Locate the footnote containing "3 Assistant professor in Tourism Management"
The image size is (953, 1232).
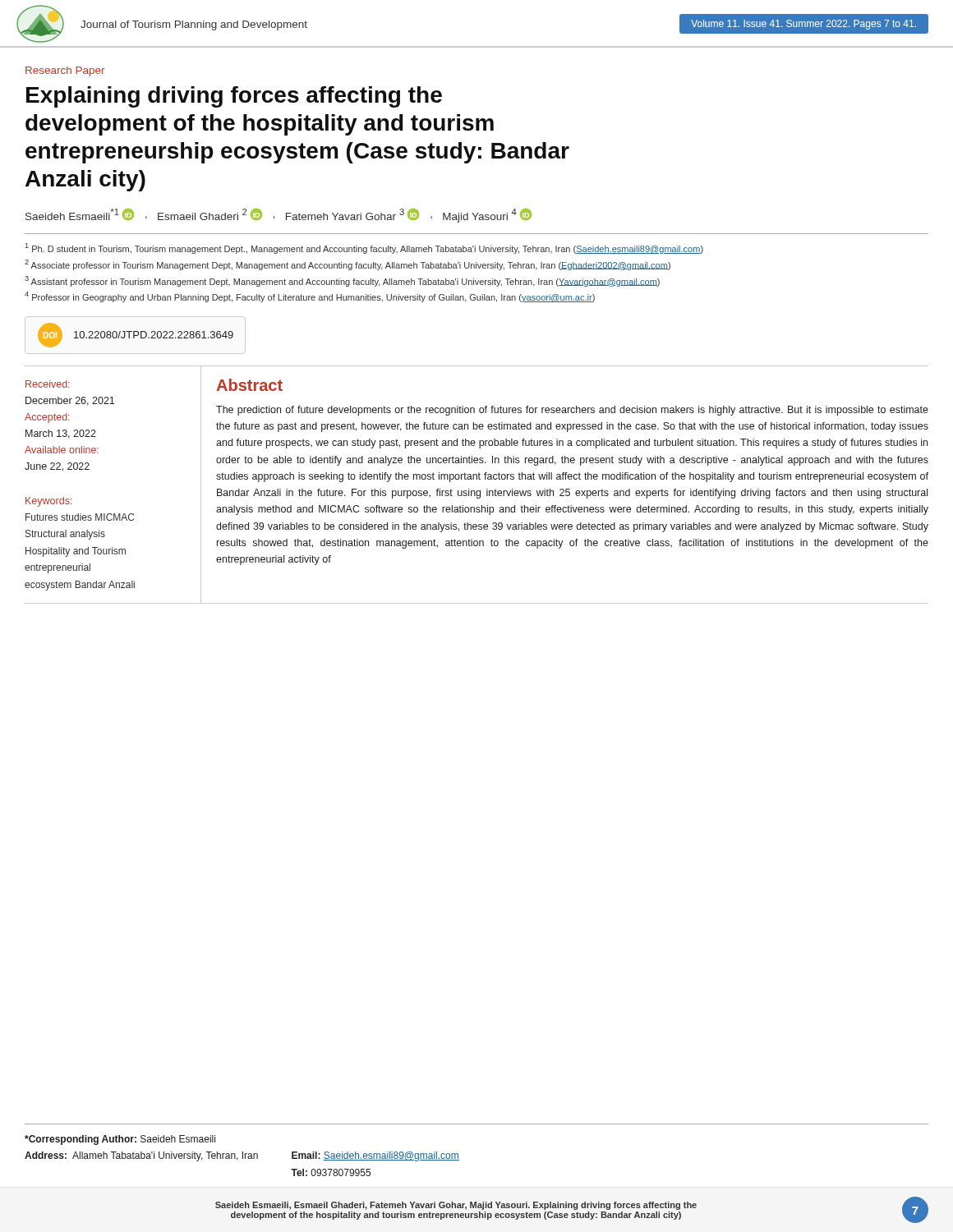pyautogui.click(x=342, y=280)
